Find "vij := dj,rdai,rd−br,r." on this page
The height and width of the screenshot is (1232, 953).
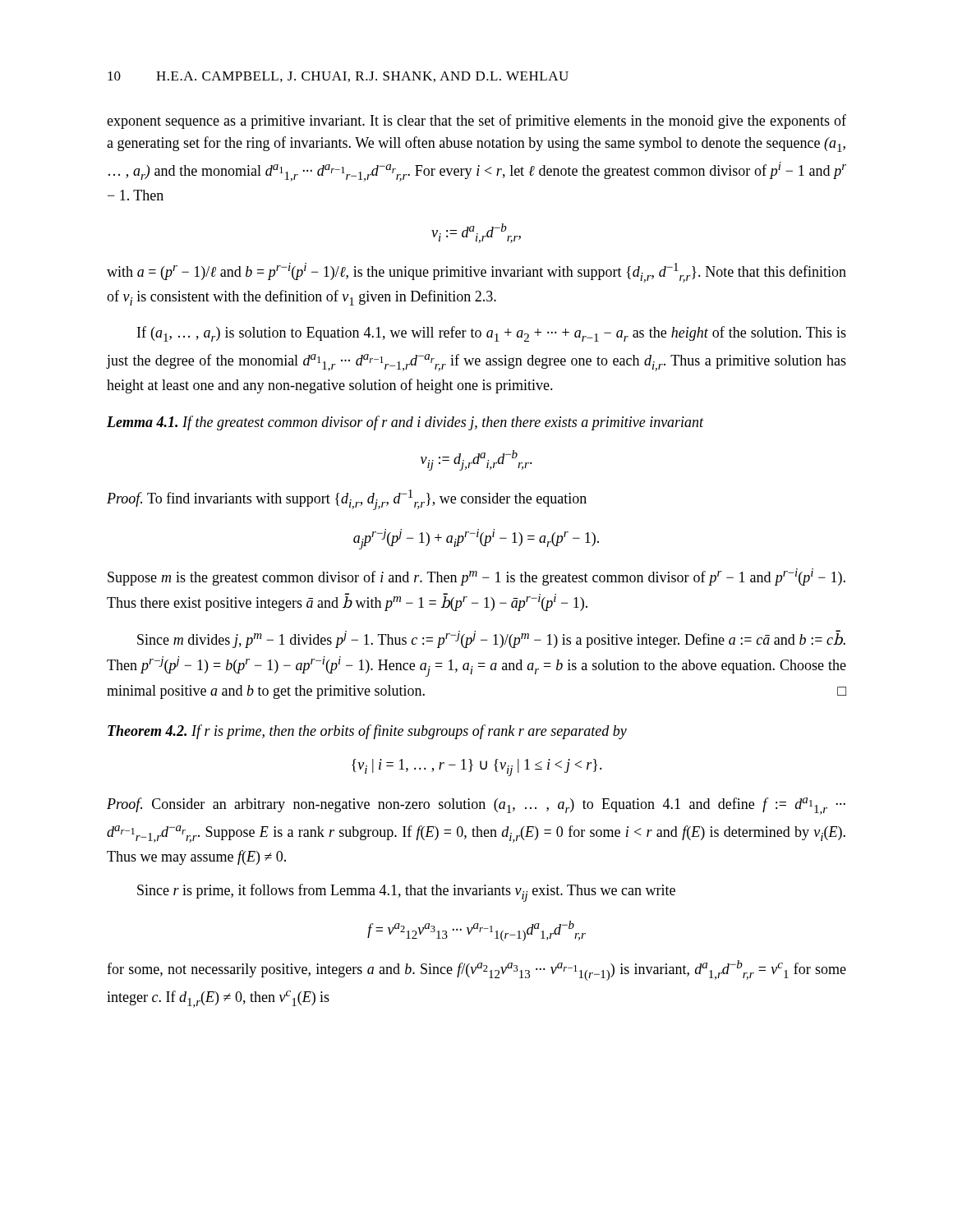[x=476, y=459]
